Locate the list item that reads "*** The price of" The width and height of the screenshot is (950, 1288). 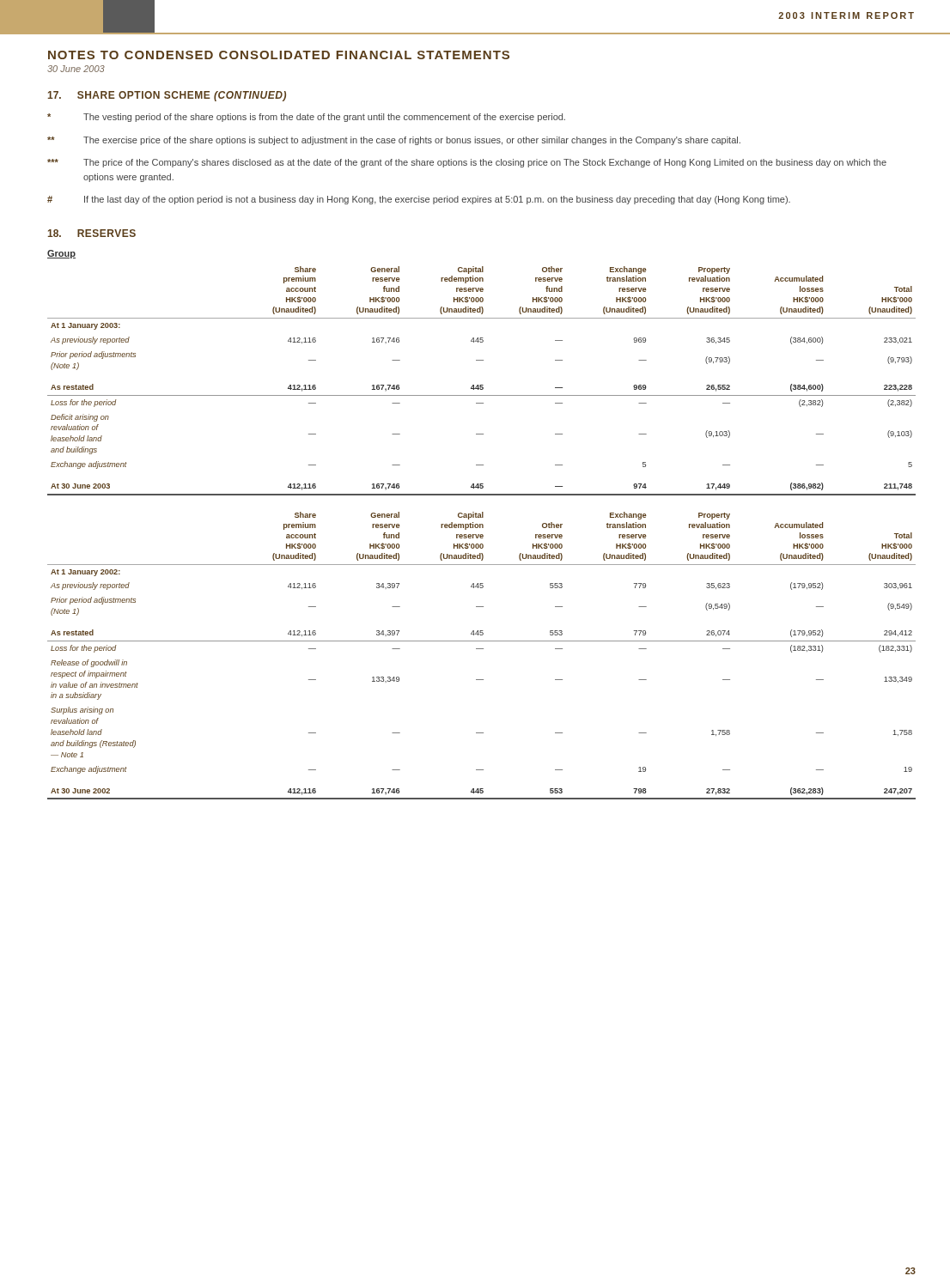[x=481, y=170]
